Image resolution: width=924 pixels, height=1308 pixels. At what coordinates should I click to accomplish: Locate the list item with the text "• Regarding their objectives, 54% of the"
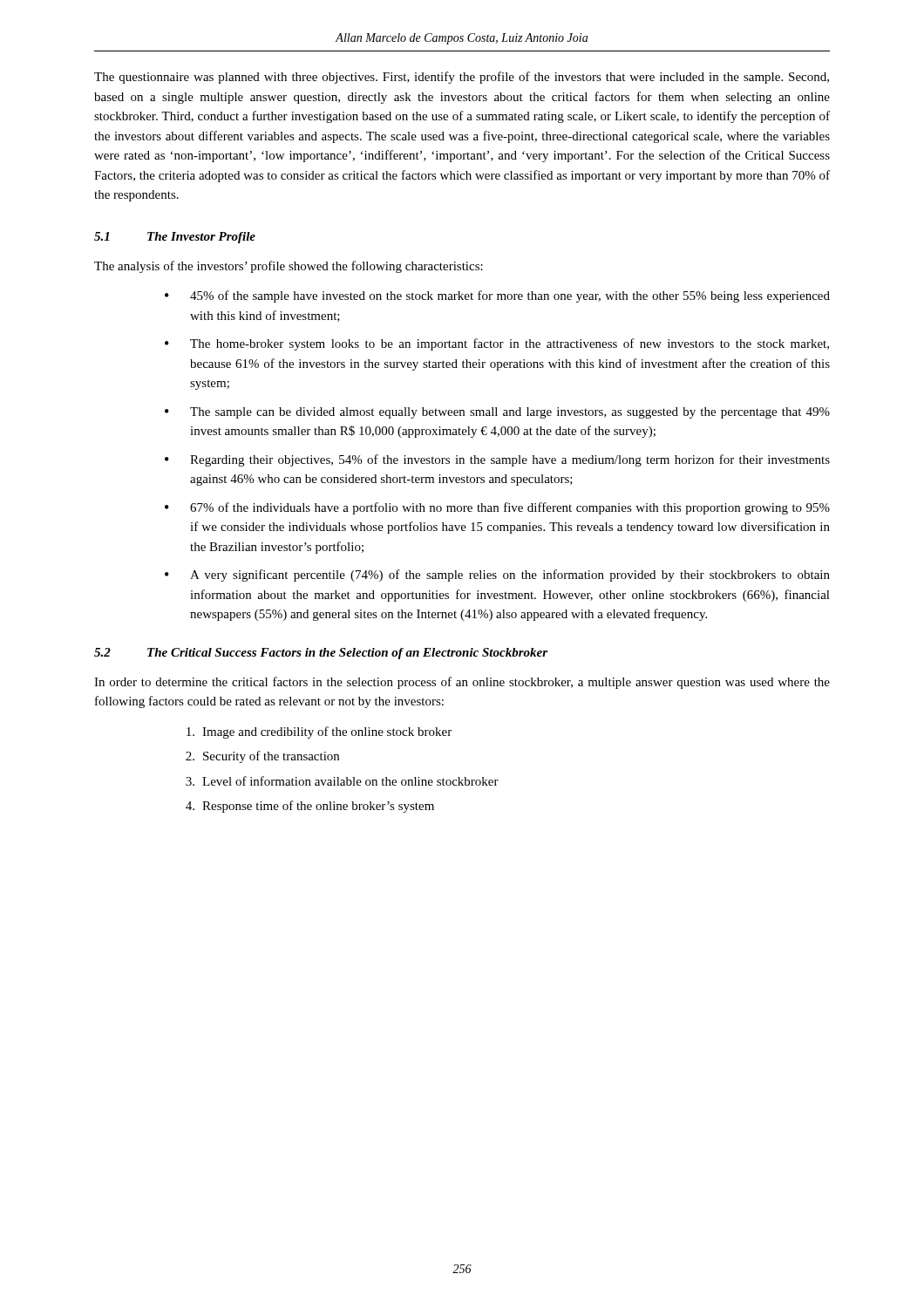[x=488, y=469]
